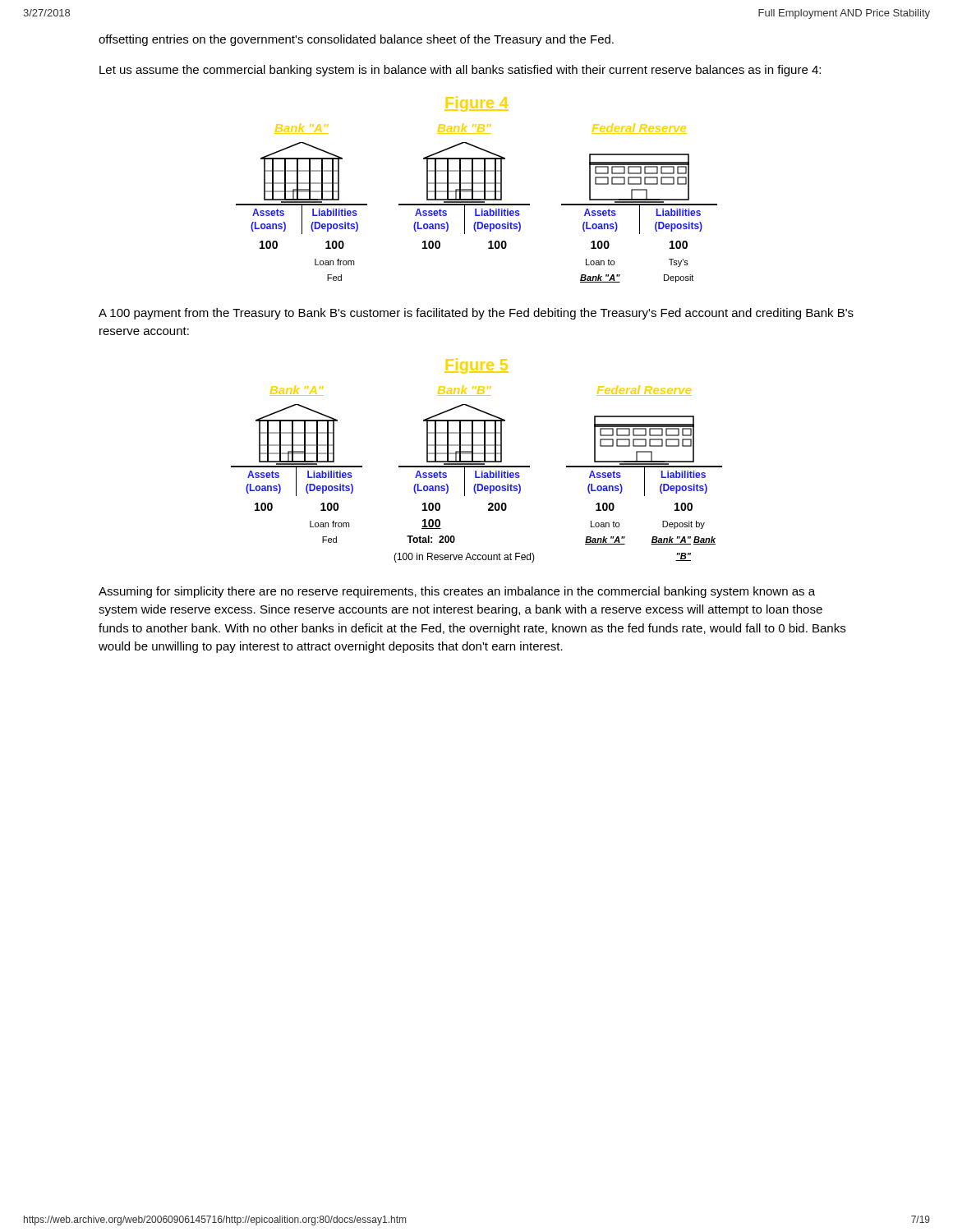Point to the block beginning "A 100 payment from the"

476,322
